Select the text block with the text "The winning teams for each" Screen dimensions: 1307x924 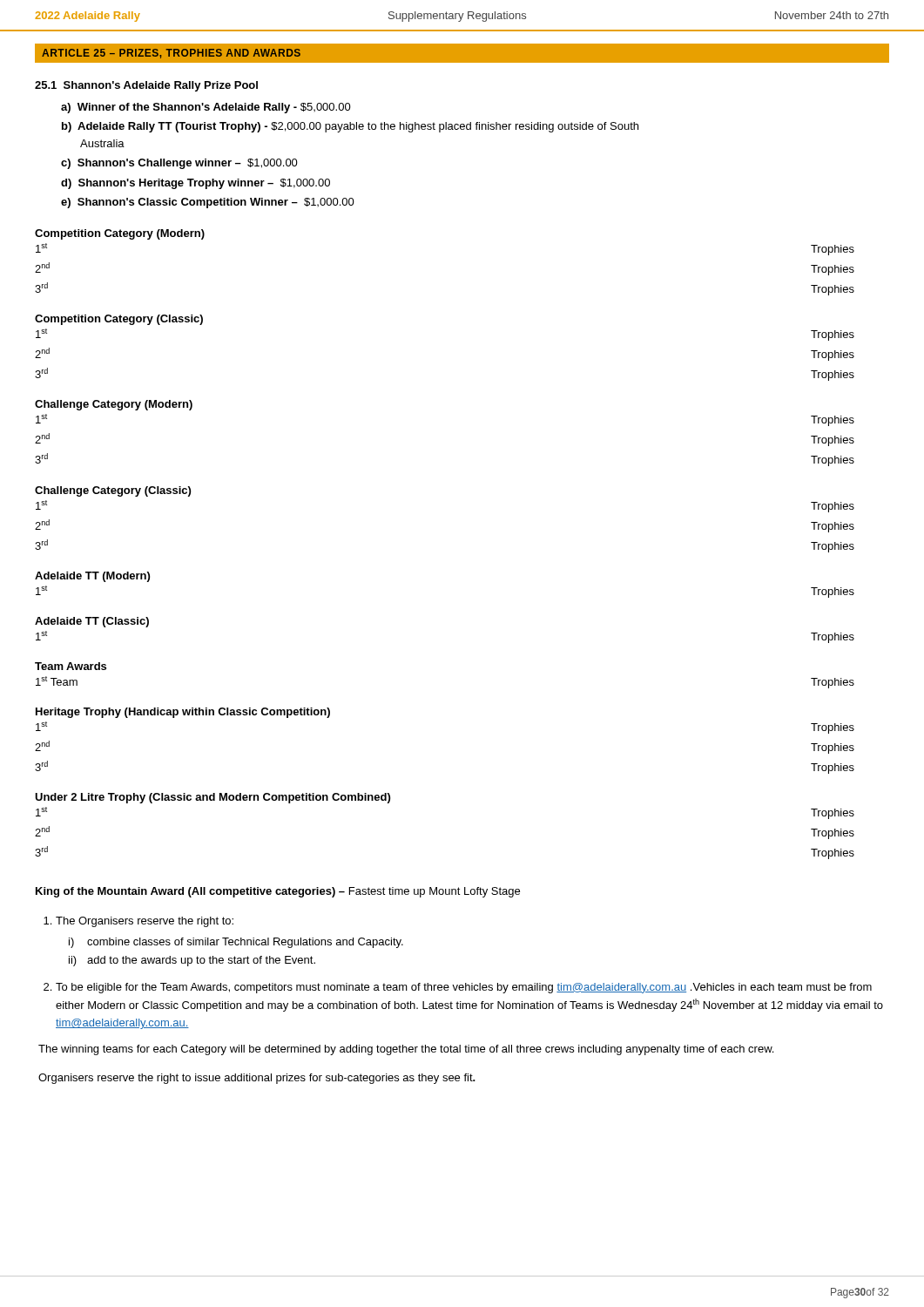click(406, 1049)
